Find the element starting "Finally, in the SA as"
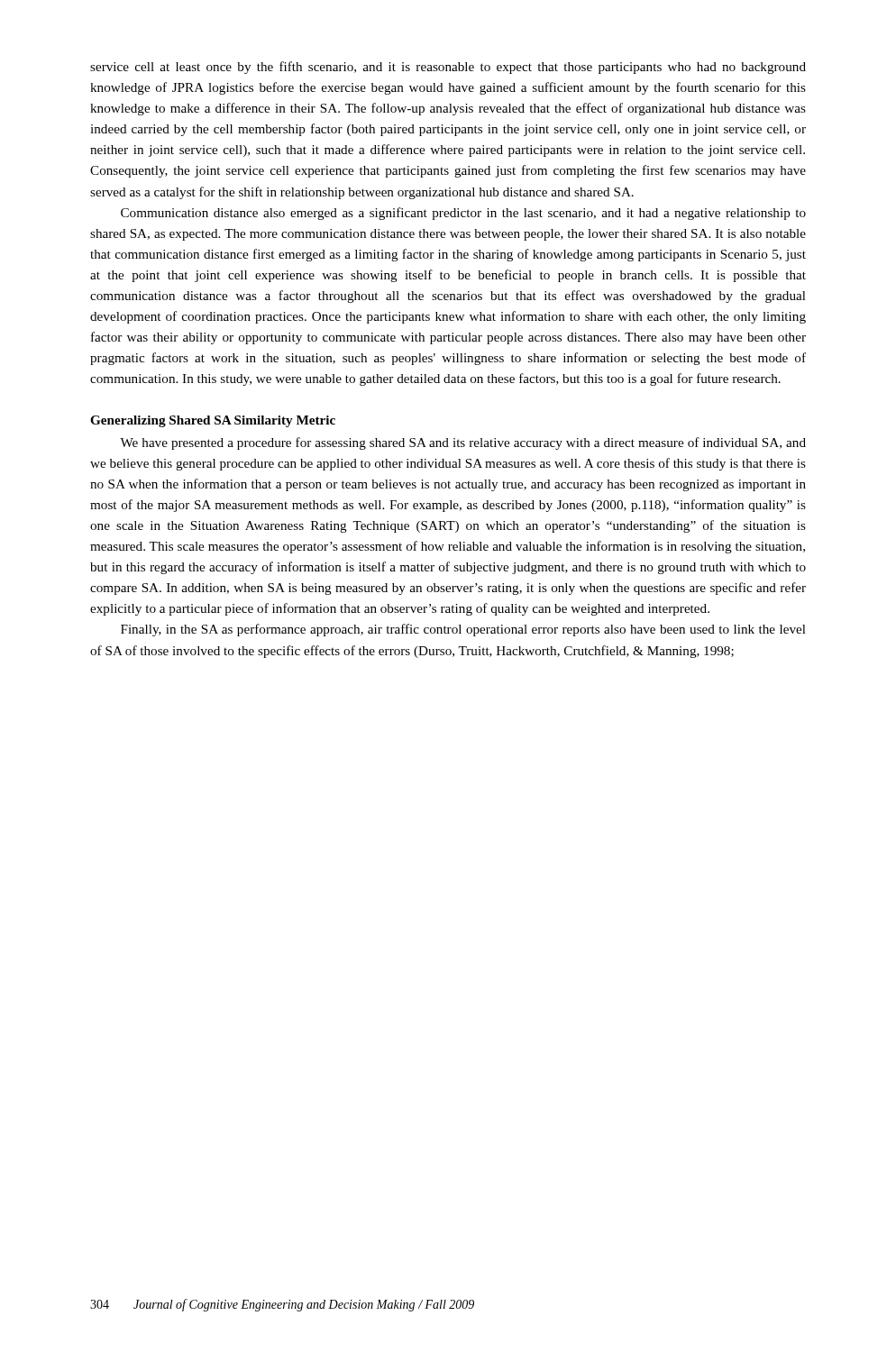This screenshot has height=1352, width=896. (448, 639)
